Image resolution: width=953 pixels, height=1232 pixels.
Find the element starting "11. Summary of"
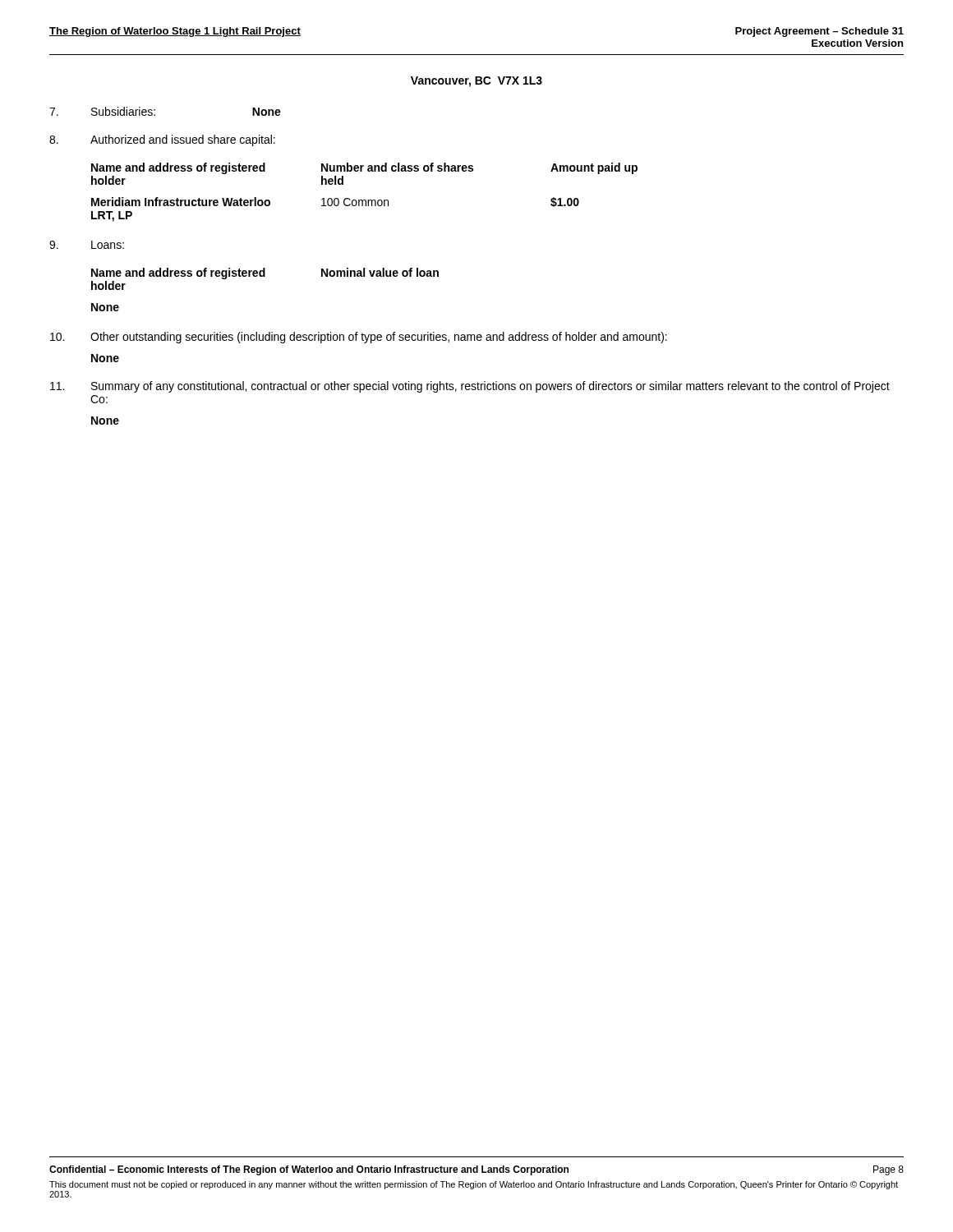coord(470,387)
